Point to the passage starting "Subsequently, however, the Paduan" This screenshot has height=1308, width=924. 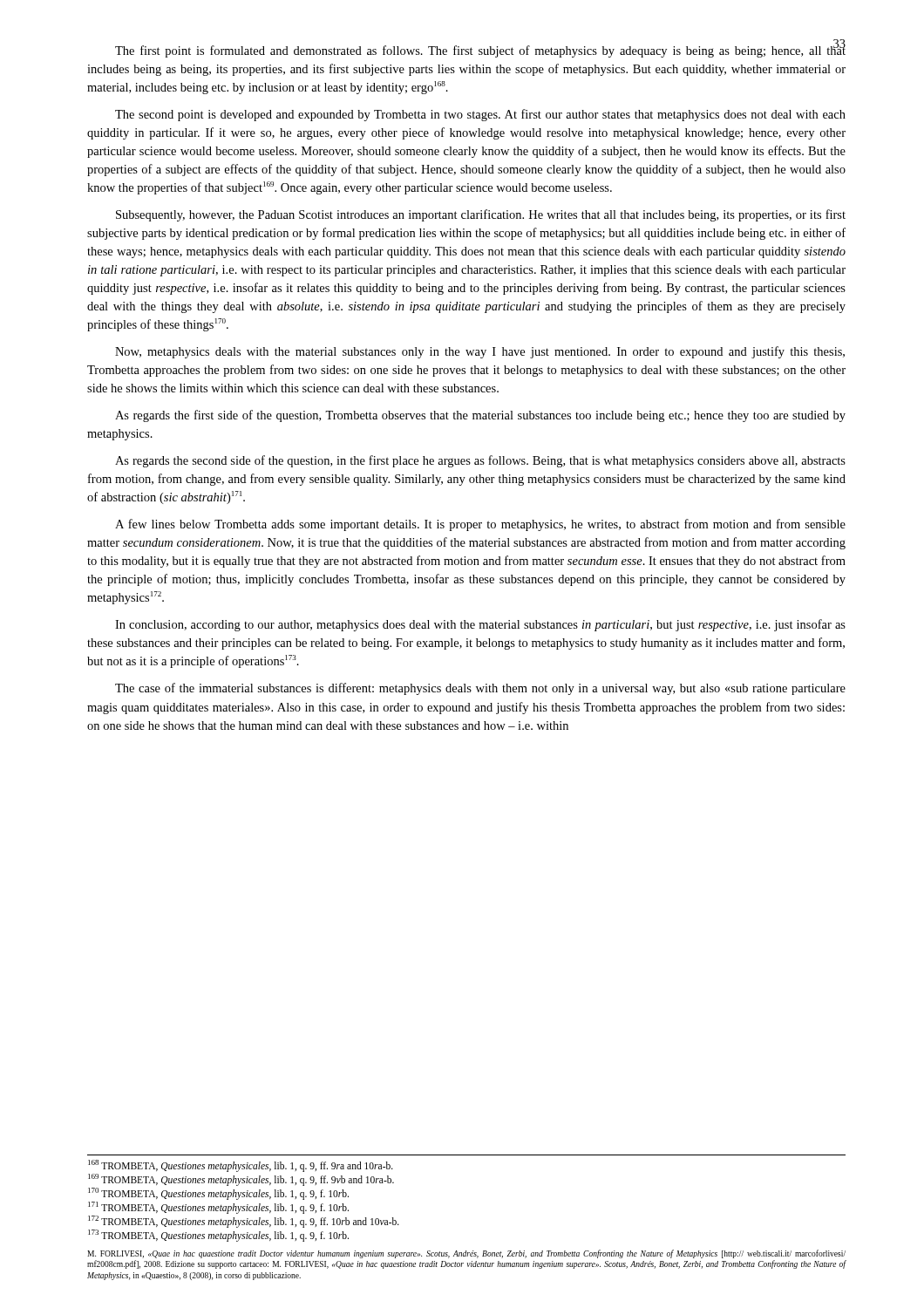tap(466, 270)
